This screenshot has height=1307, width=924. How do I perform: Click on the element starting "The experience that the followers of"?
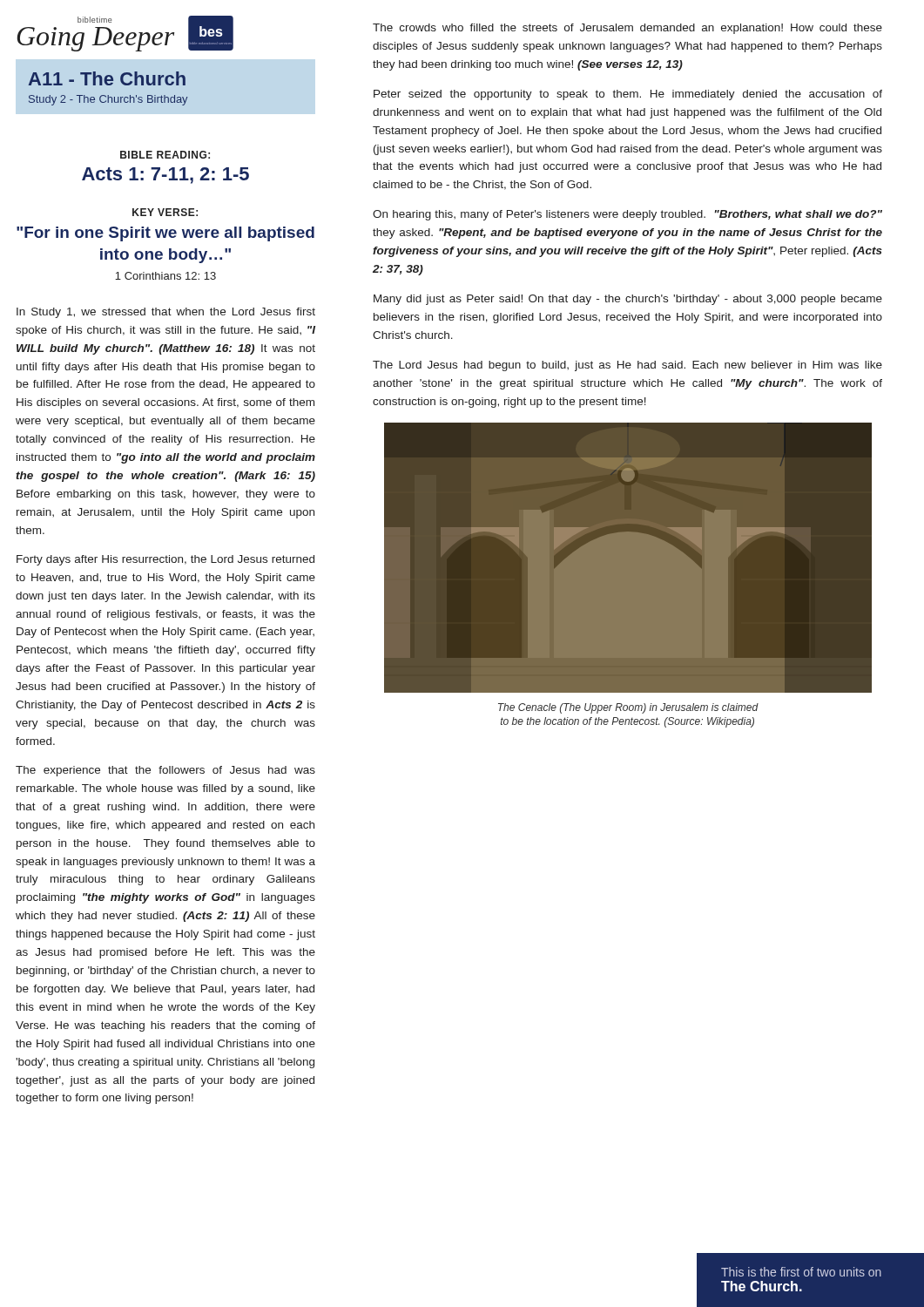165,934
